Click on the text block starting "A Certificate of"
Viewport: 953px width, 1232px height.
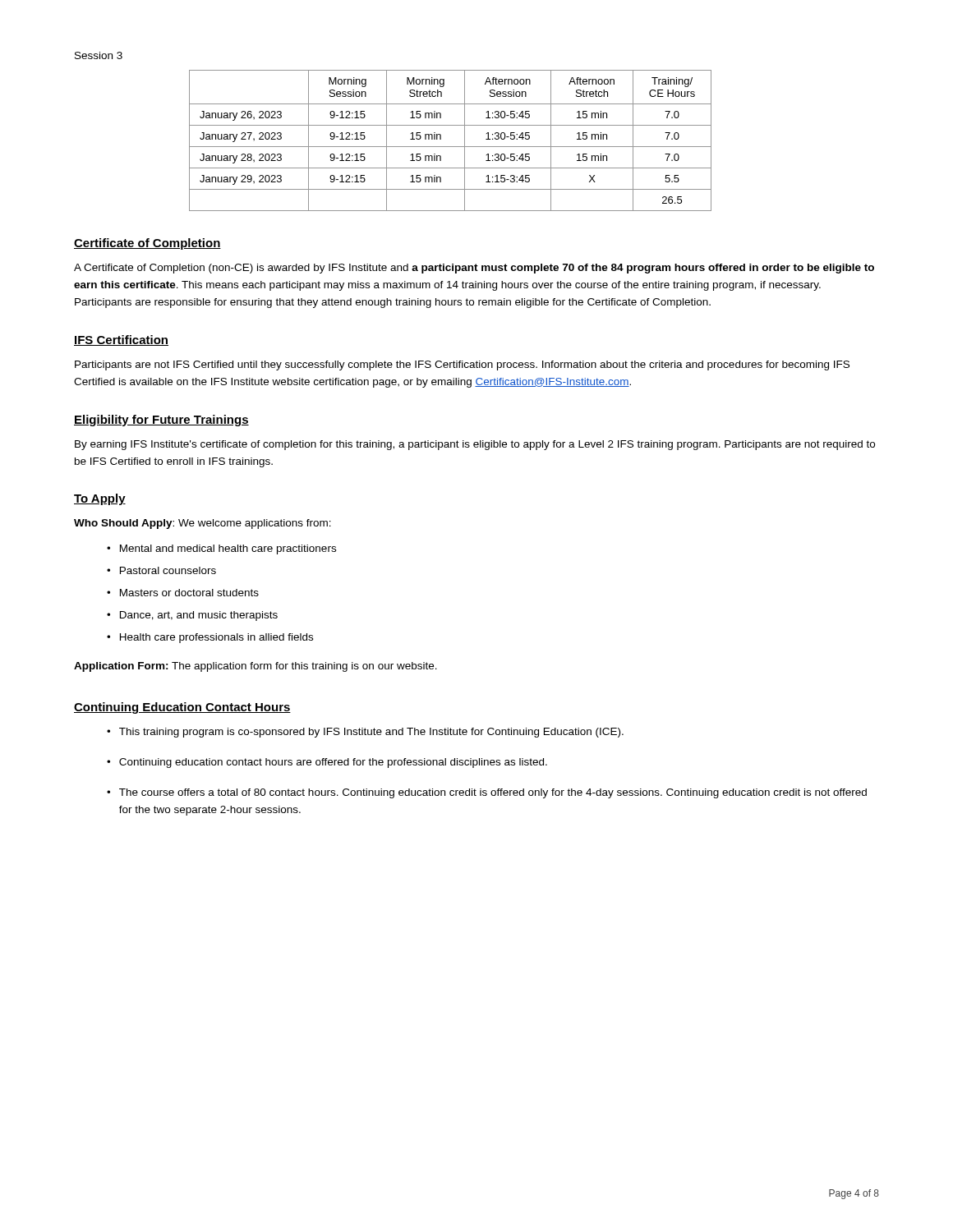tap(474, 285)
